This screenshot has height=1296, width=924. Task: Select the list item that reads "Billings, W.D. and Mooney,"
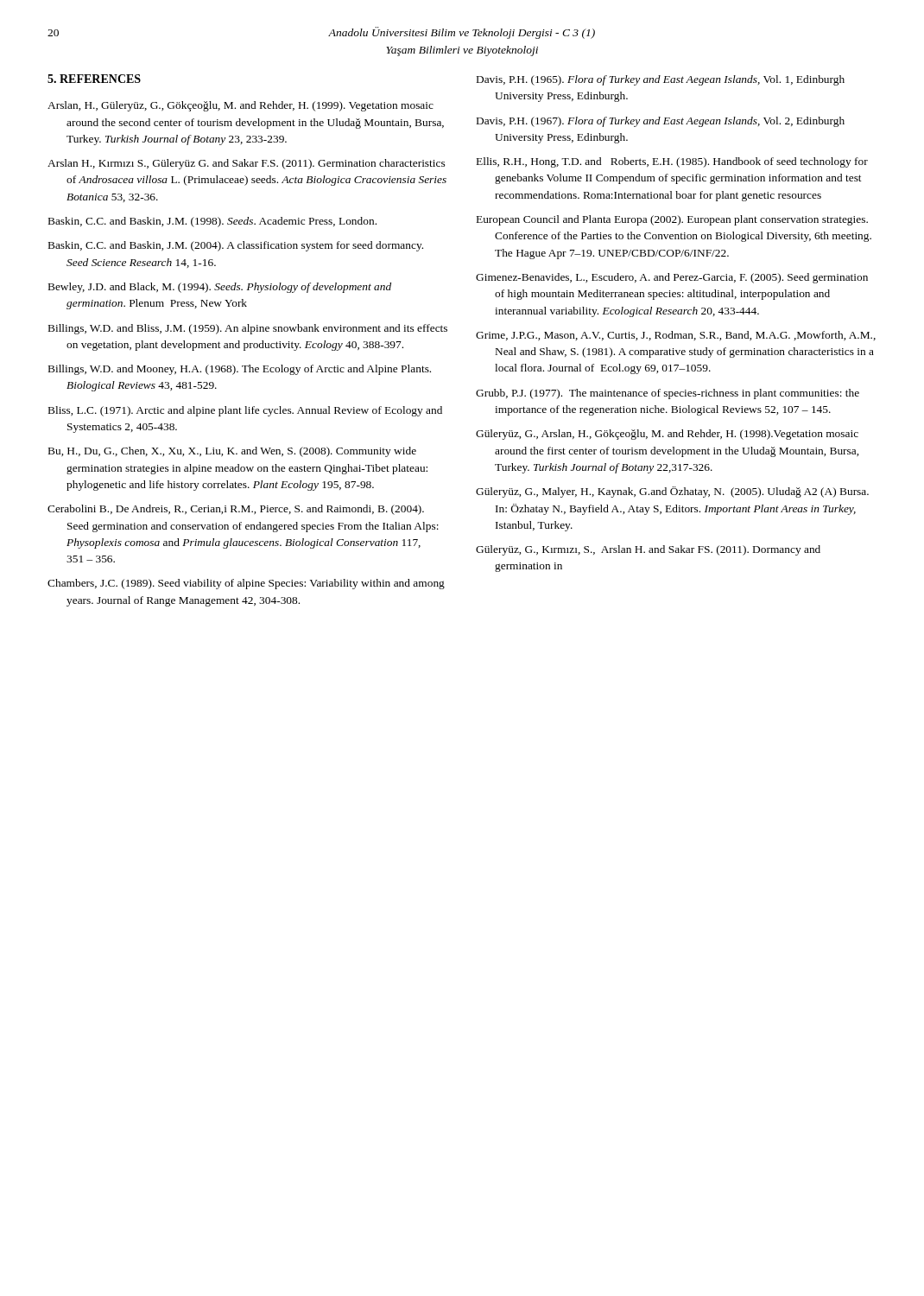pos(240,377)
